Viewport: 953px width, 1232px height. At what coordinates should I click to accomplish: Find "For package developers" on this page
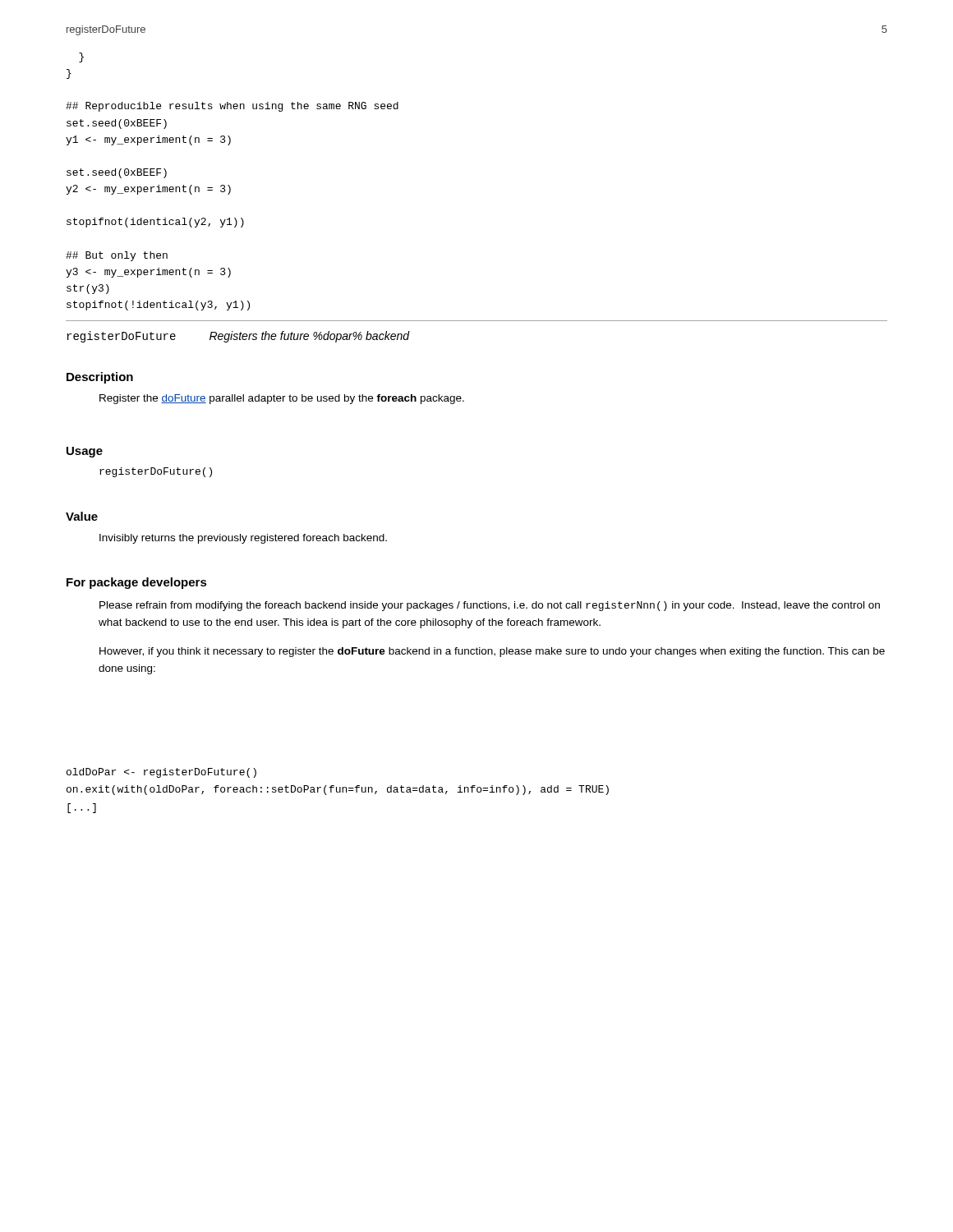tap(136, 582)
